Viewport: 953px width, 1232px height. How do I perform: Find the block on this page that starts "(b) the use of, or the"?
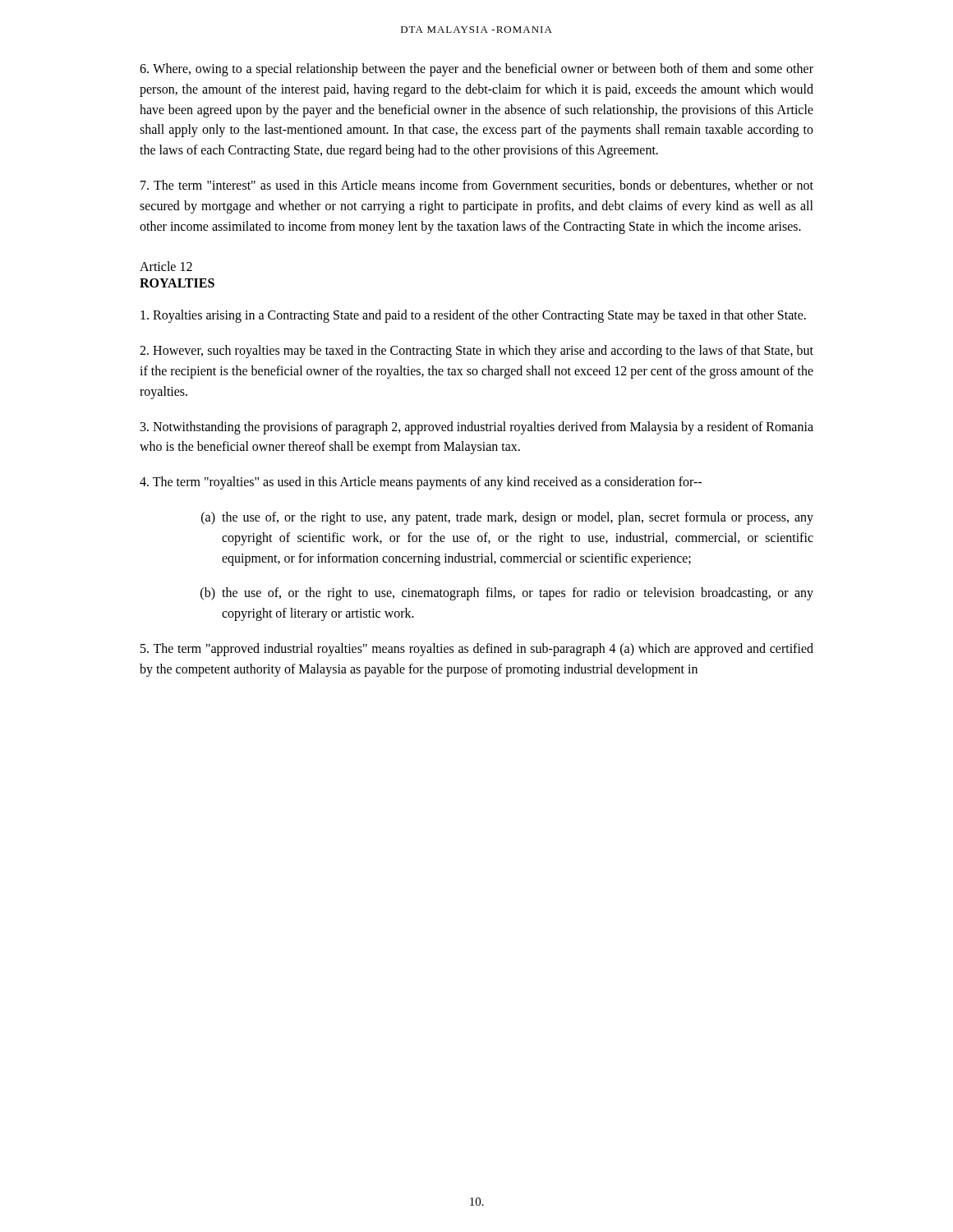(493, 604)
